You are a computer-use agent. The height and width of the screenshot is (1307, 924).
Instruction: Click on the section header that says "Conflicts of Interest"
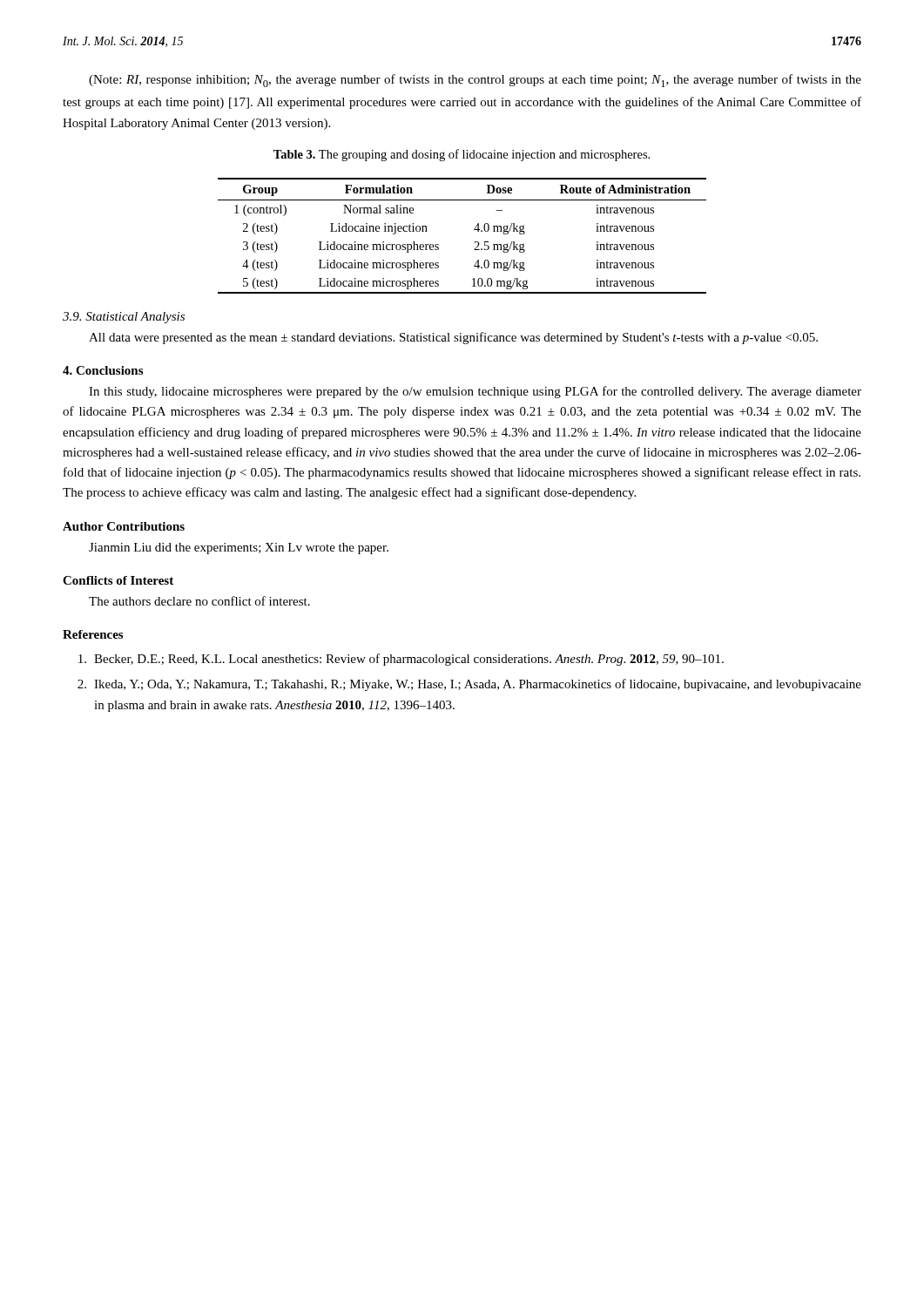click(x=118, y=580)
